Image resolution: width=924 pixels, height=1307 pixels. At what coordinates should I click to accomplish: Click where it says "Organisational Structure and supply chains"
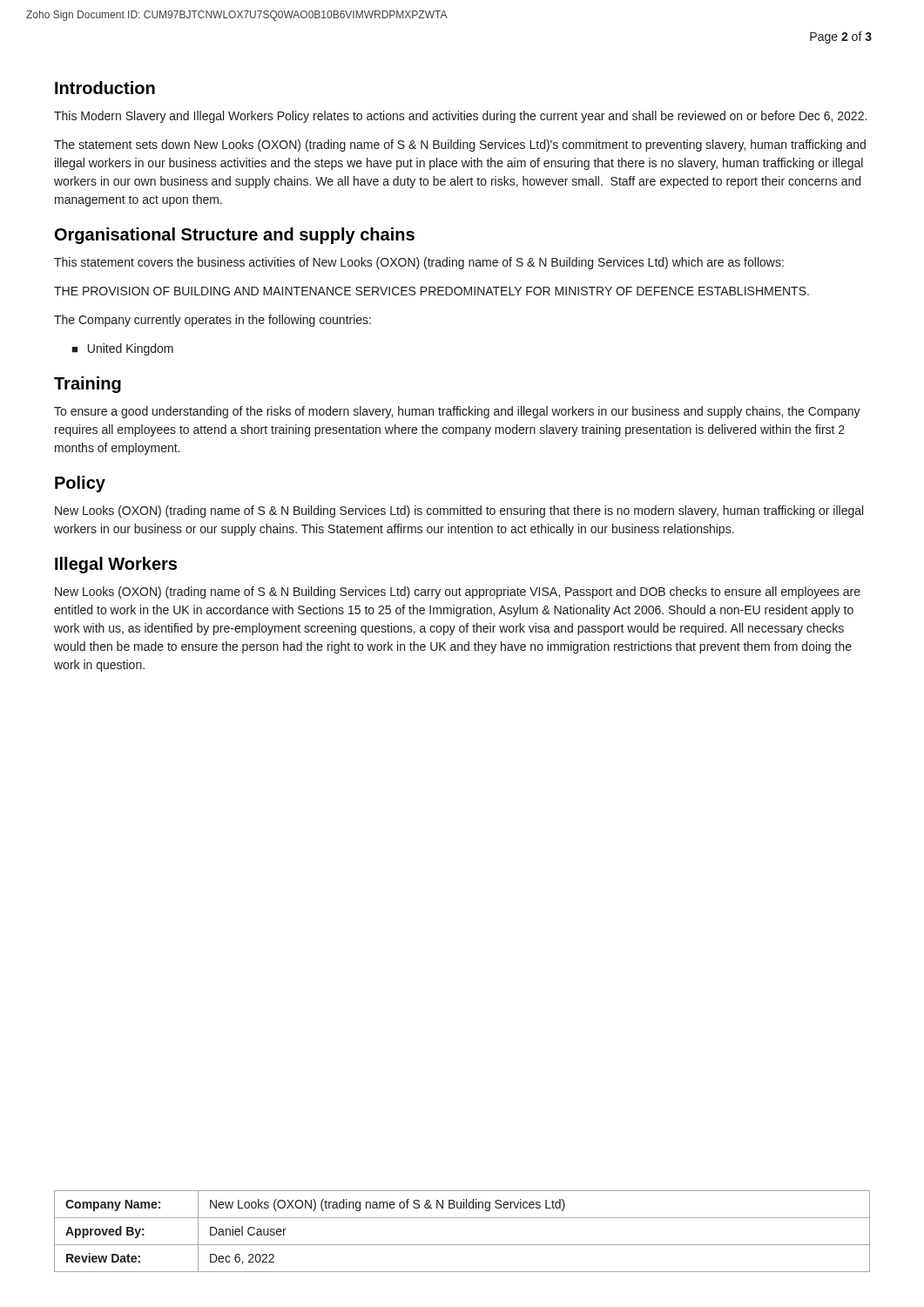(x=235, y=236)
